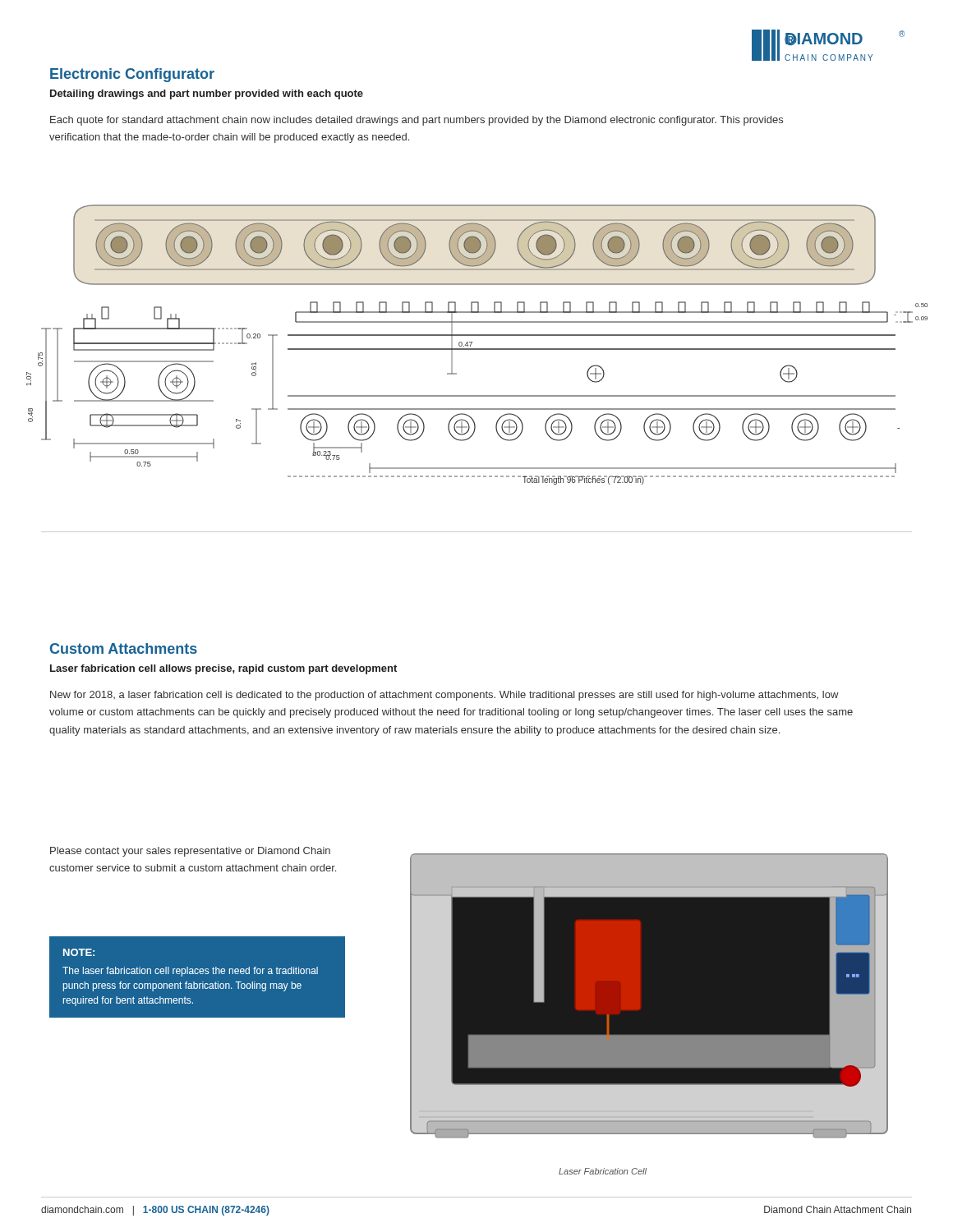Select the caption containing "Laser Fabrication Cell"
The width and height of the screenshot is (953, 1232).
pos(603,1171)
